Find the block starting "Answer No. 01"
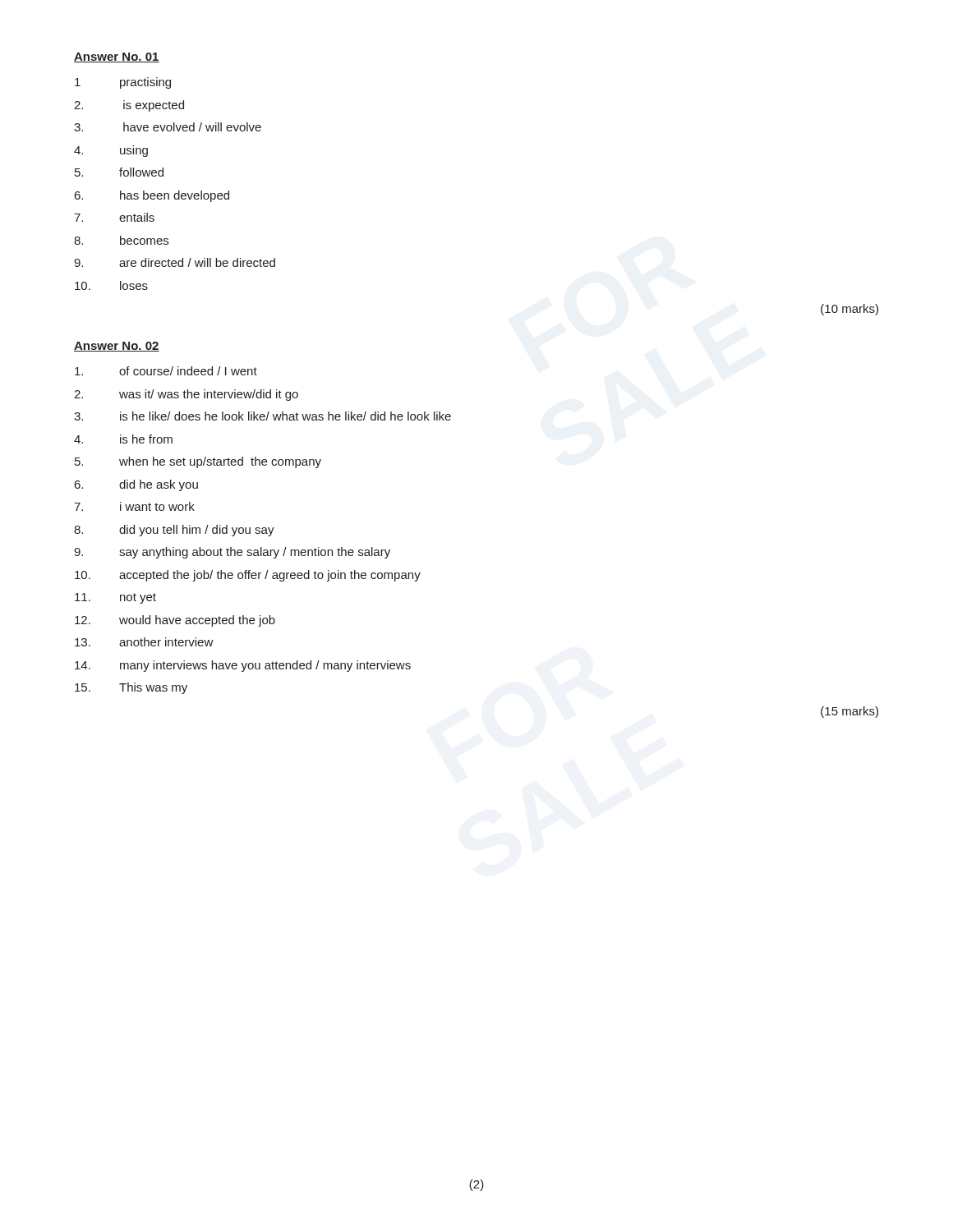953x1232 pixels. tap(116, 56)
